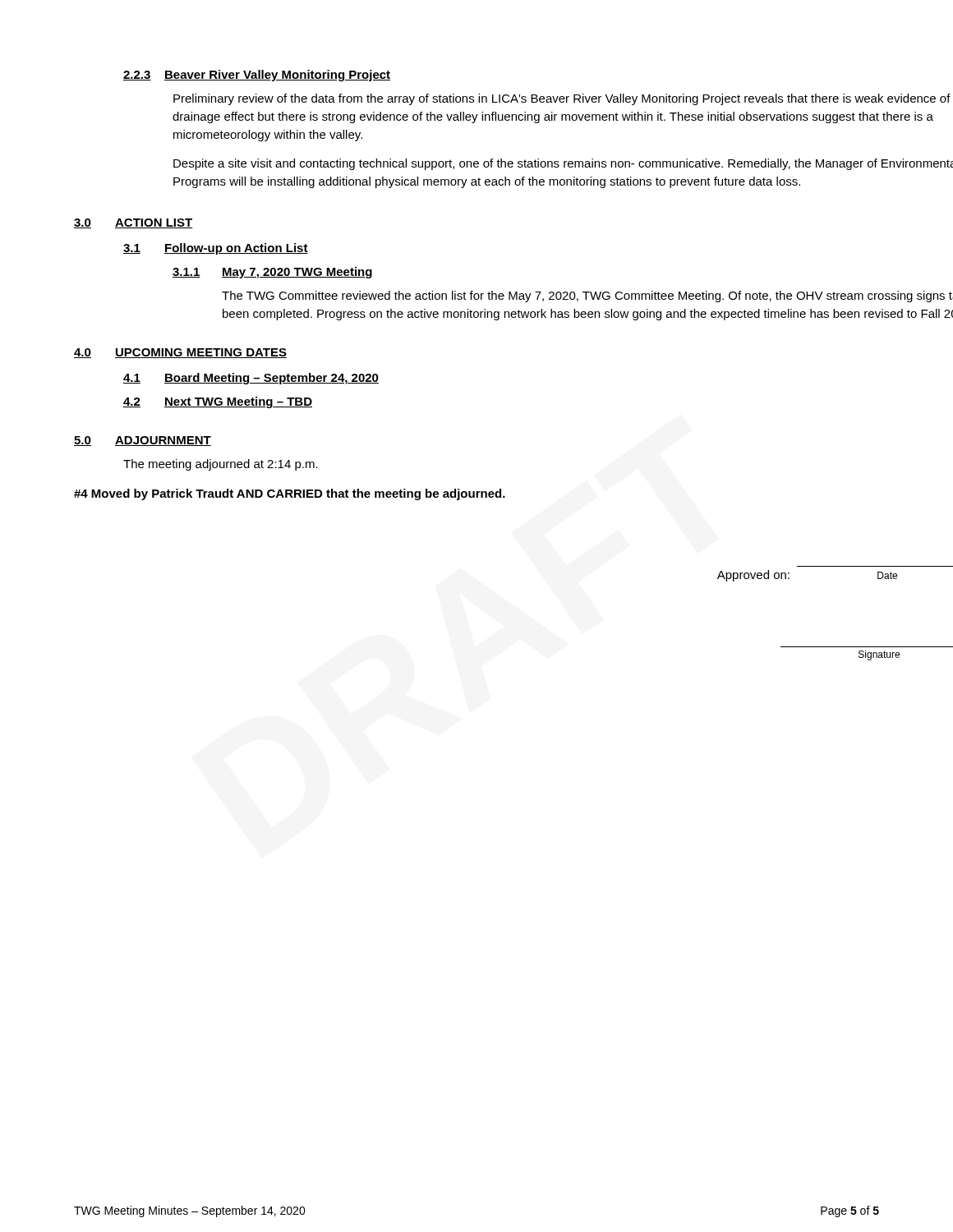Where is the section header that starts "4.2 Next TWG Meeting –"?
953x1232 pixels.
pos(218,402)
